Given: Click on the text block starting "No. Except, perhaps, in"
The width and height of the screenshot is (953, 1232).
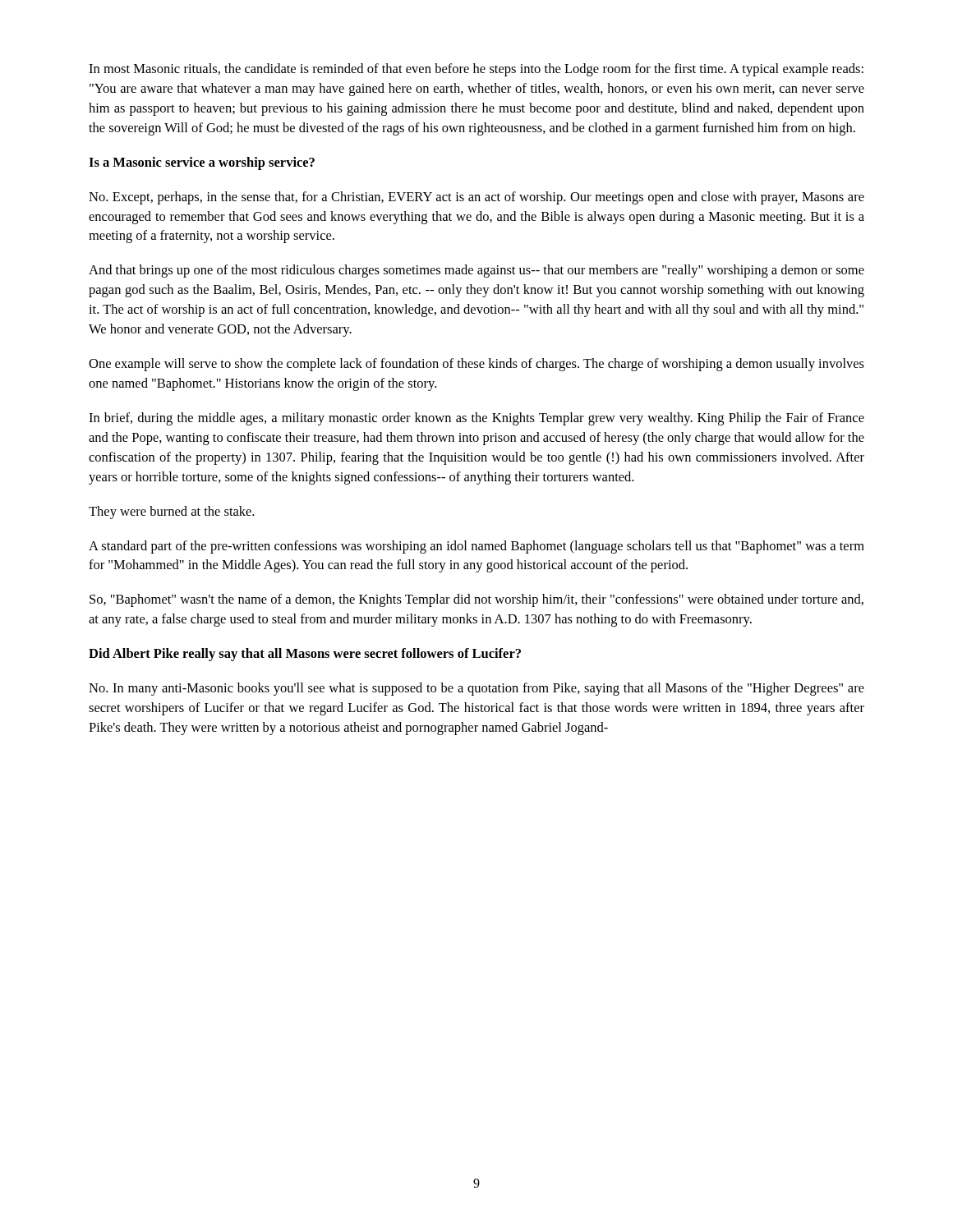Looking at the screenshot, I should tap(476, 216).
